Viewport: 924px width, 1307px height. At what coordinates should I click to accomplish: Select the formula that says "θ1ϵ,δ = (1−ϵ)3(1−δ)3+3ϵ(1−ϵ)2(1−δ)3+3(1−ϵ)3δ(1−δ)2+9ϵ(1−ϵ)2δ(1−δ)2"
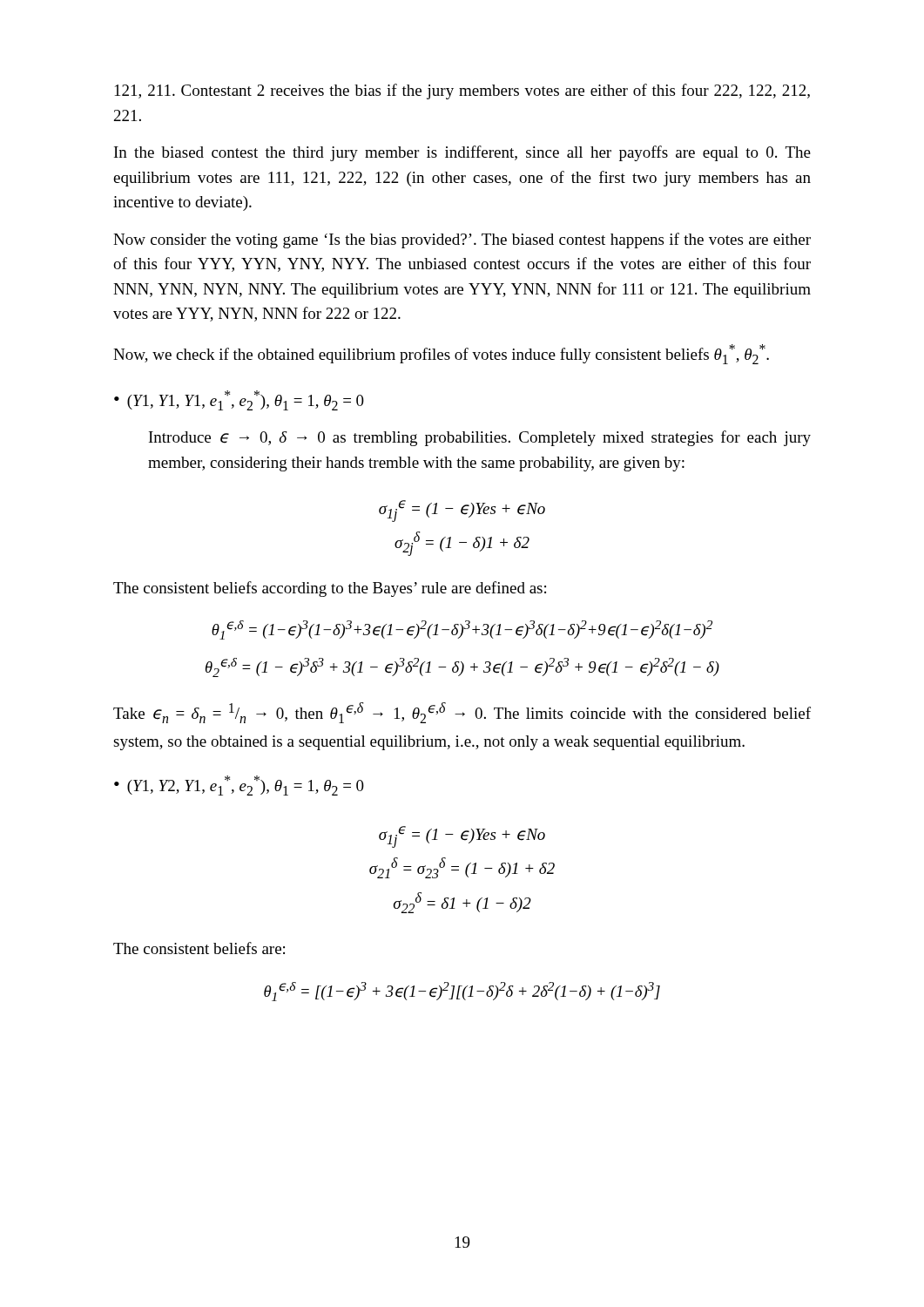tap(462, 630)
